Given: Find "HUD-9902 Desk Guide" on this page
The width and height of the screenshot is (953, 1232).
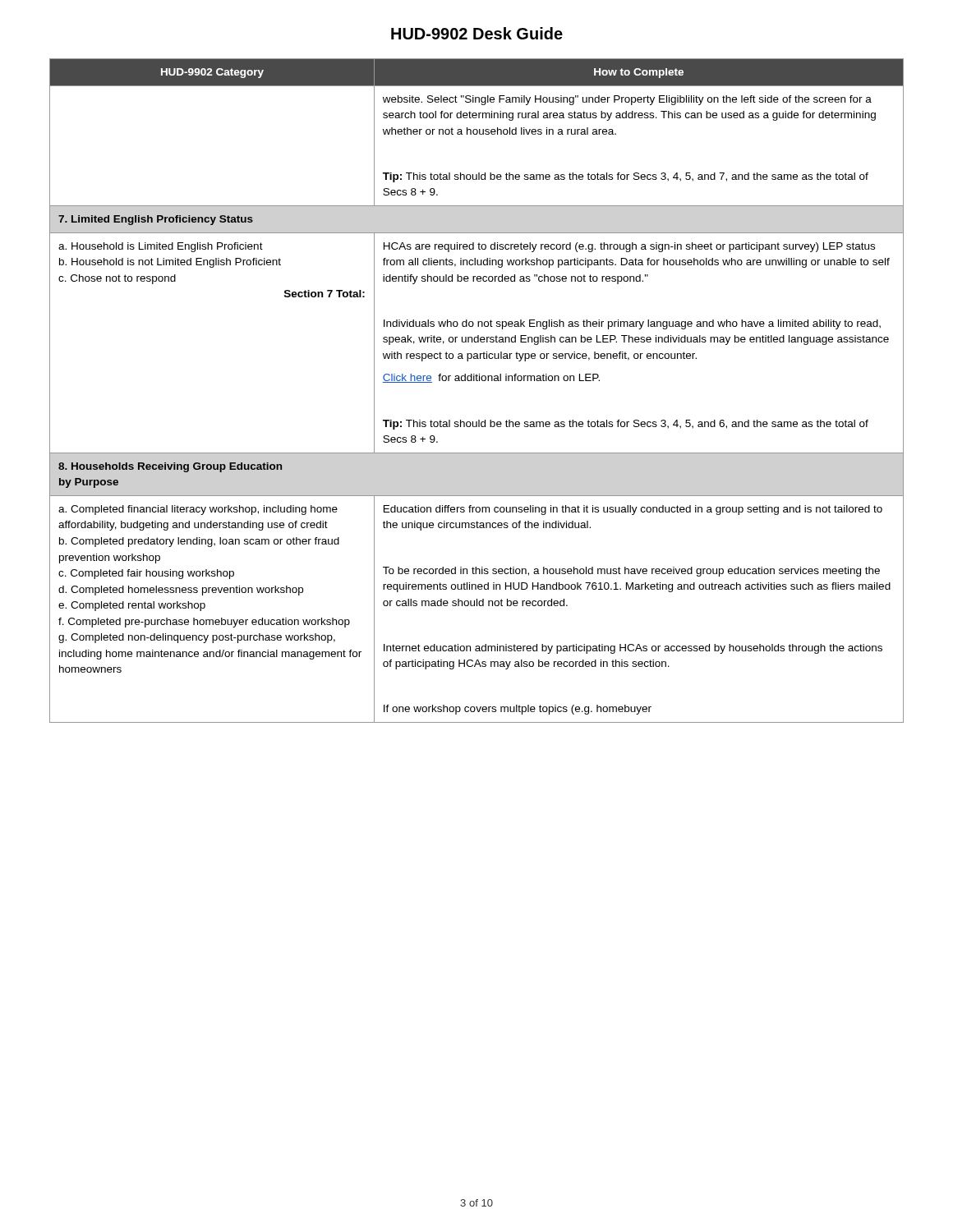Looking at the screenshot, I should tap(476, 34).
